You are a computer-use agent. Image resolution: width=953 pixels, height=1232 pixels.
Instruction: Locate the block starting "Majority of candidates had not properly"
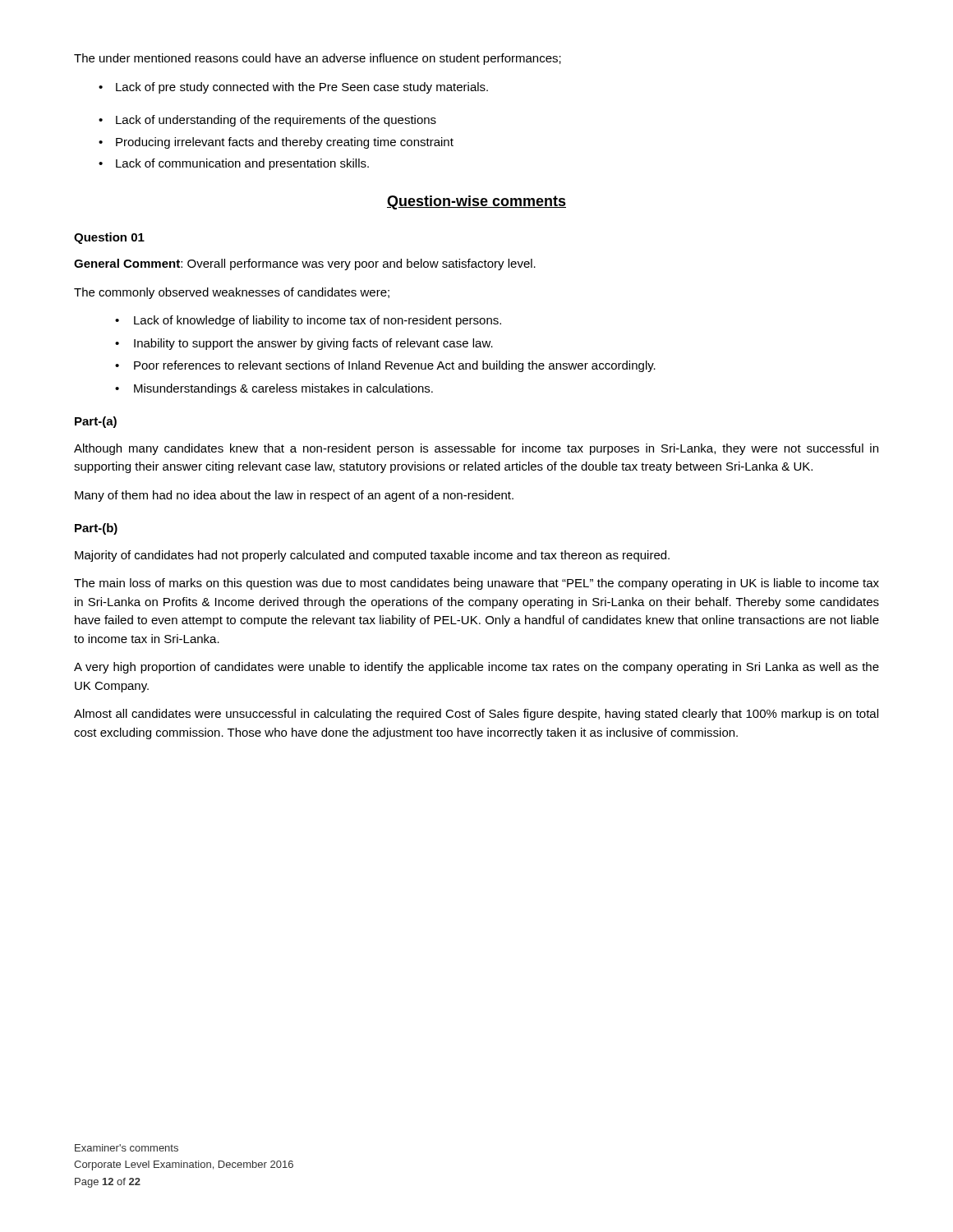476,555
